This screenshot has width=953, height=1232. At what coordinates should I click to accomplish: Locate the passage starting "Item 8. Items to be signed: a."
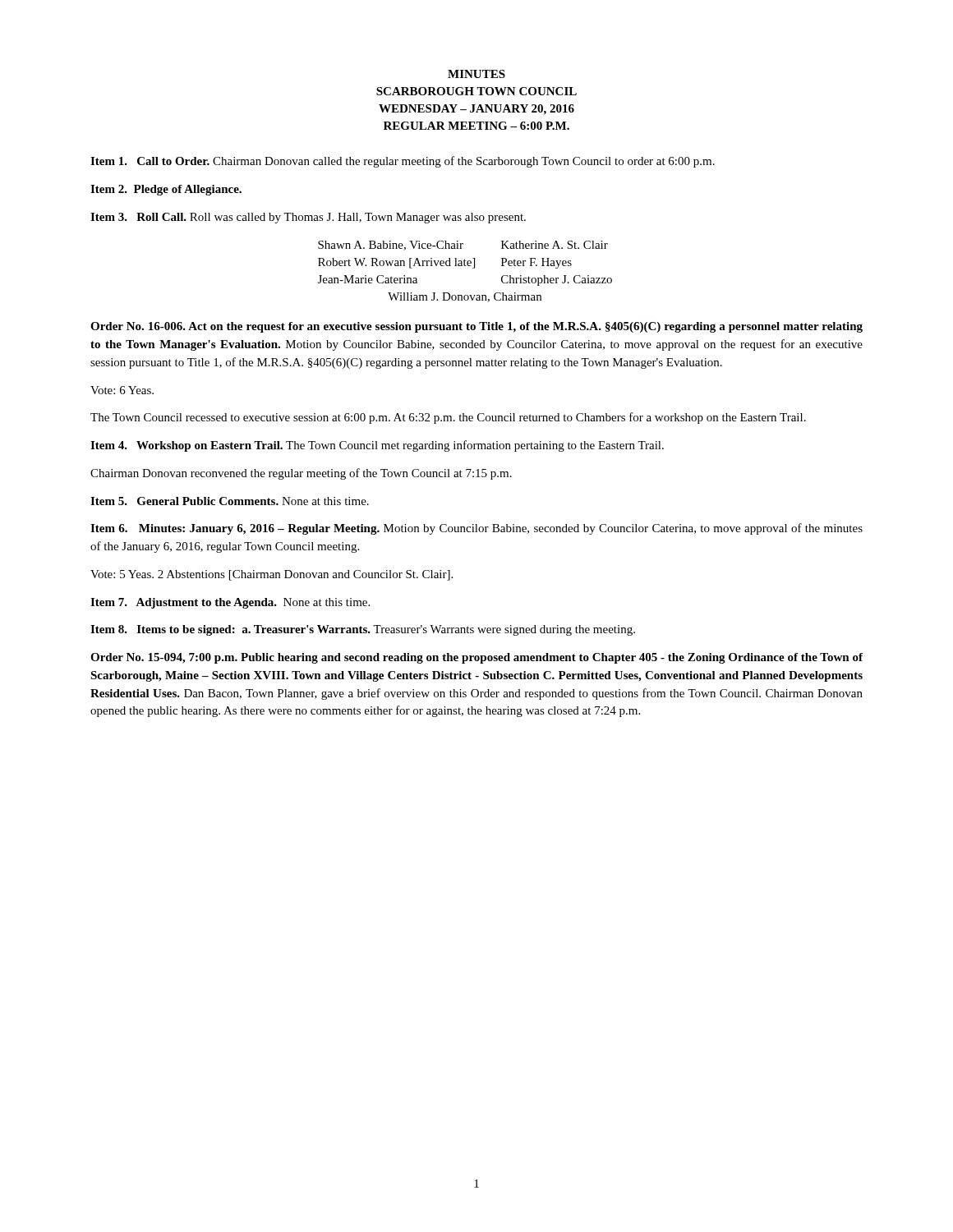coord(363,629)
